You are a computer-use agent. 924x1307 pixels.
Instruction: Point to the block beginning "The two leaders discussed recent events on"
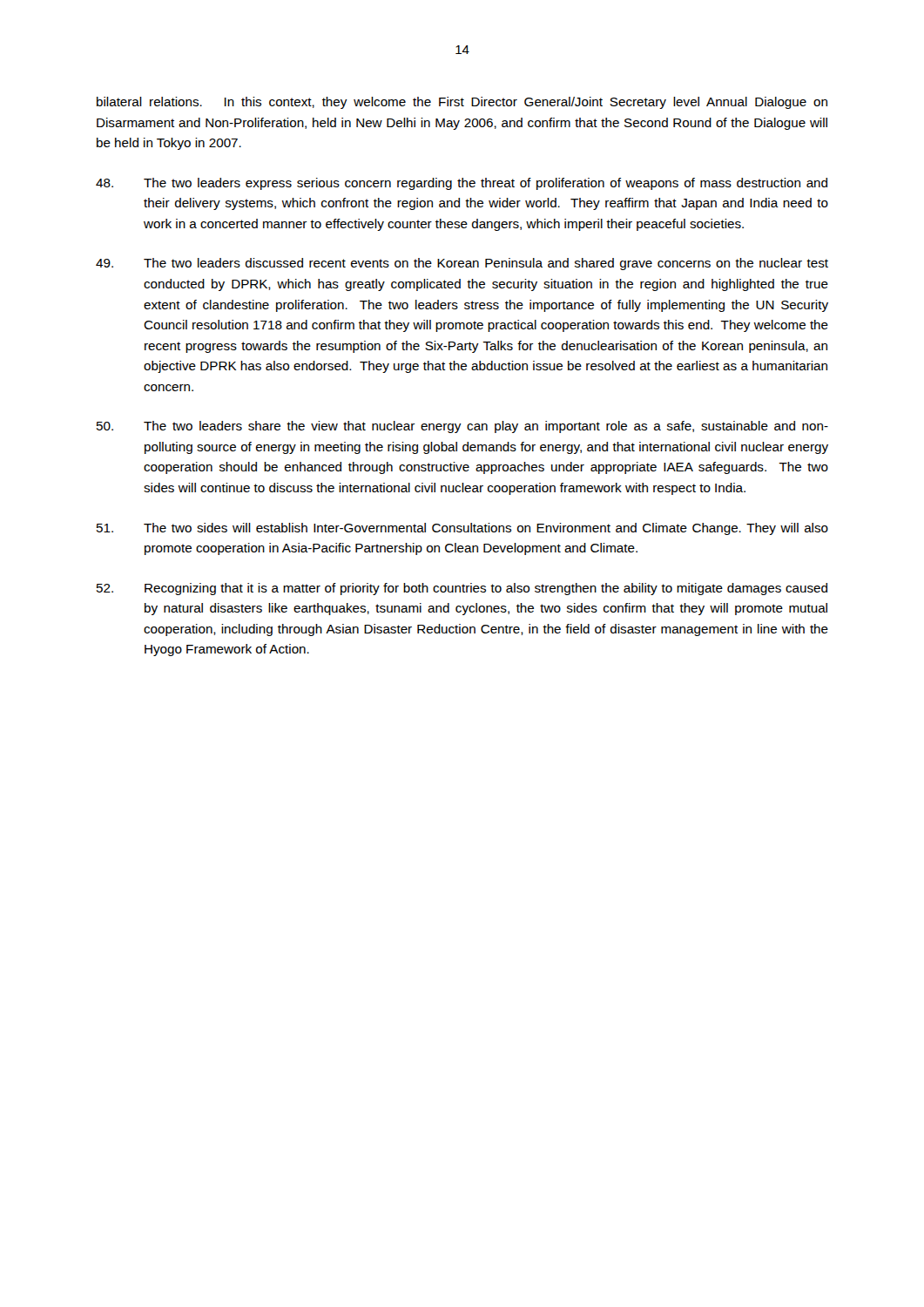pos(462,325)
